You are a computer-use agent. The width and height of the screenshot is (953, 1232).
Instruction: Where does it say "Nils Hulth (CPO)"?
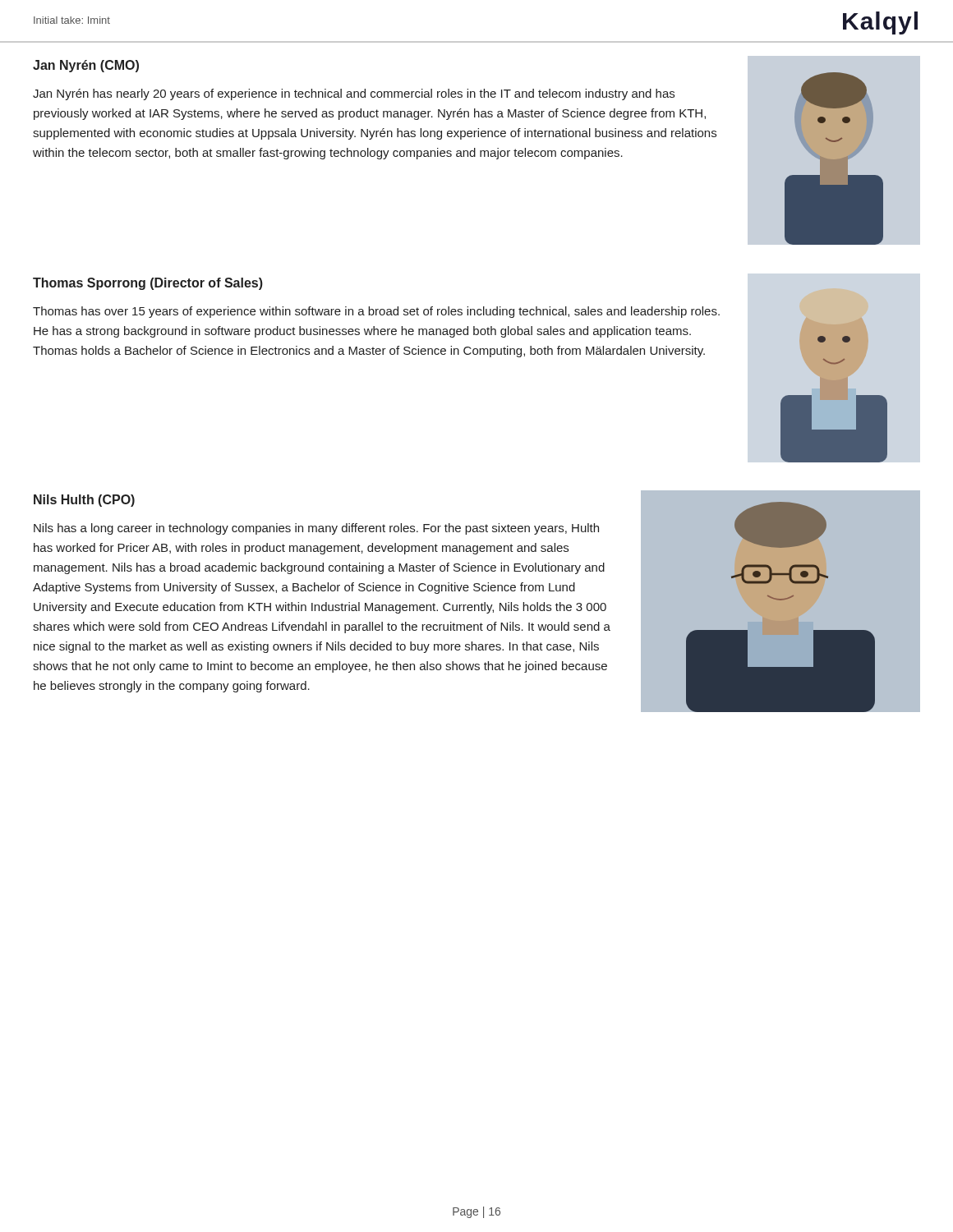(84, 500)
